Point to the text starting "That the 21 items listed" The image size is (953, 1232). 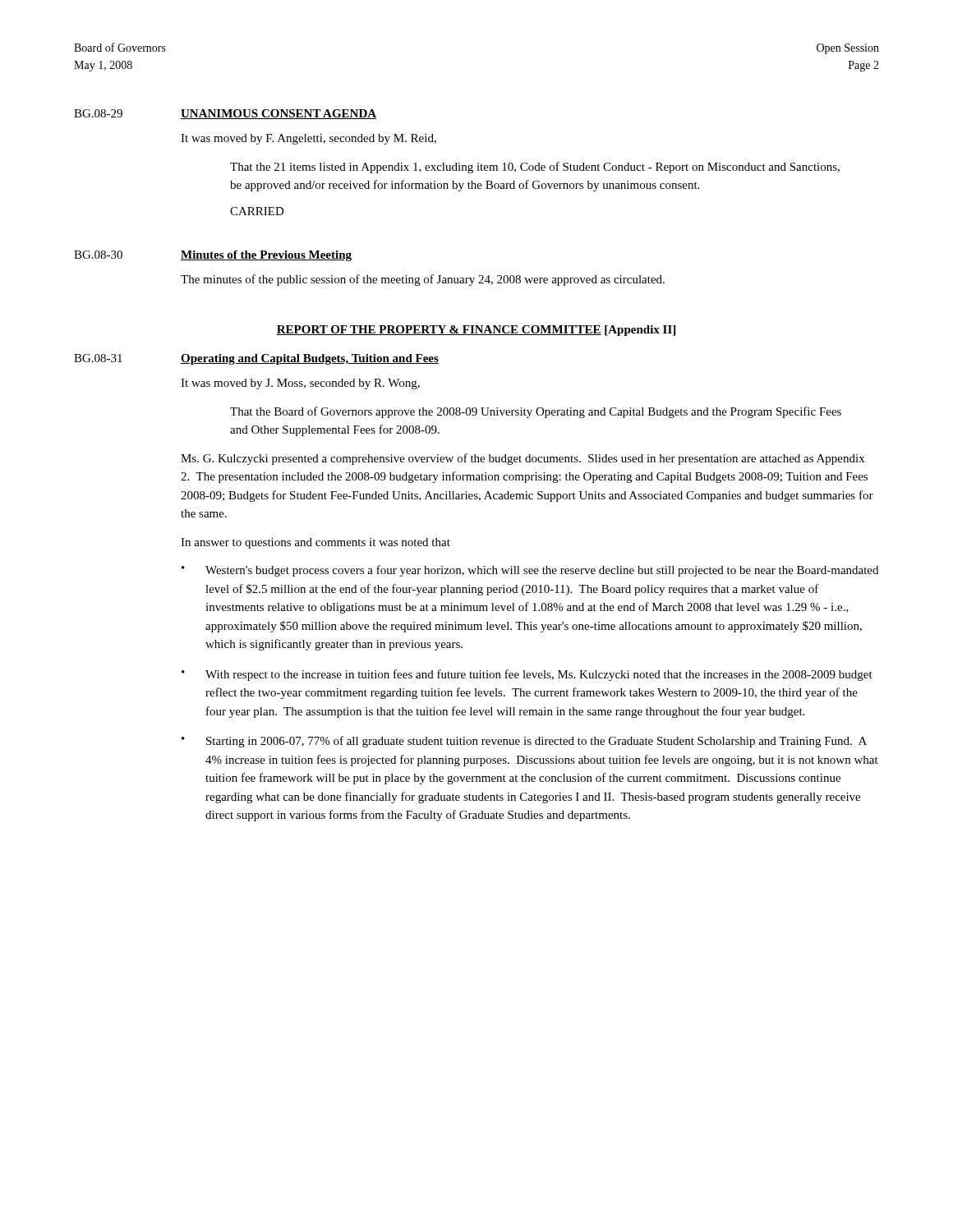535,176
